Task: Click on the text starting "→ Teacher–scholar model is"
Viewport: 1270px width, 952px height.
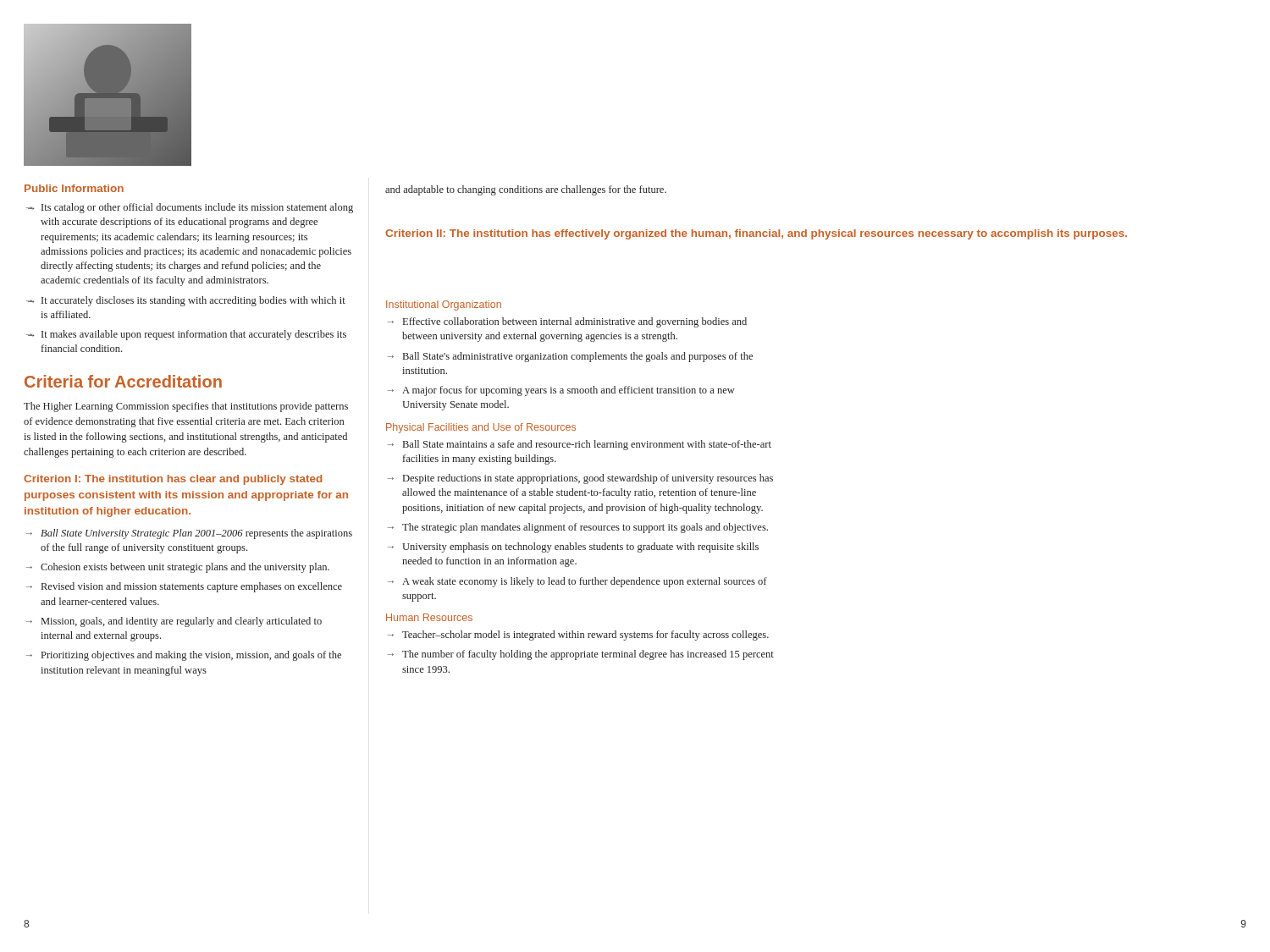Action: pos(577,635)
